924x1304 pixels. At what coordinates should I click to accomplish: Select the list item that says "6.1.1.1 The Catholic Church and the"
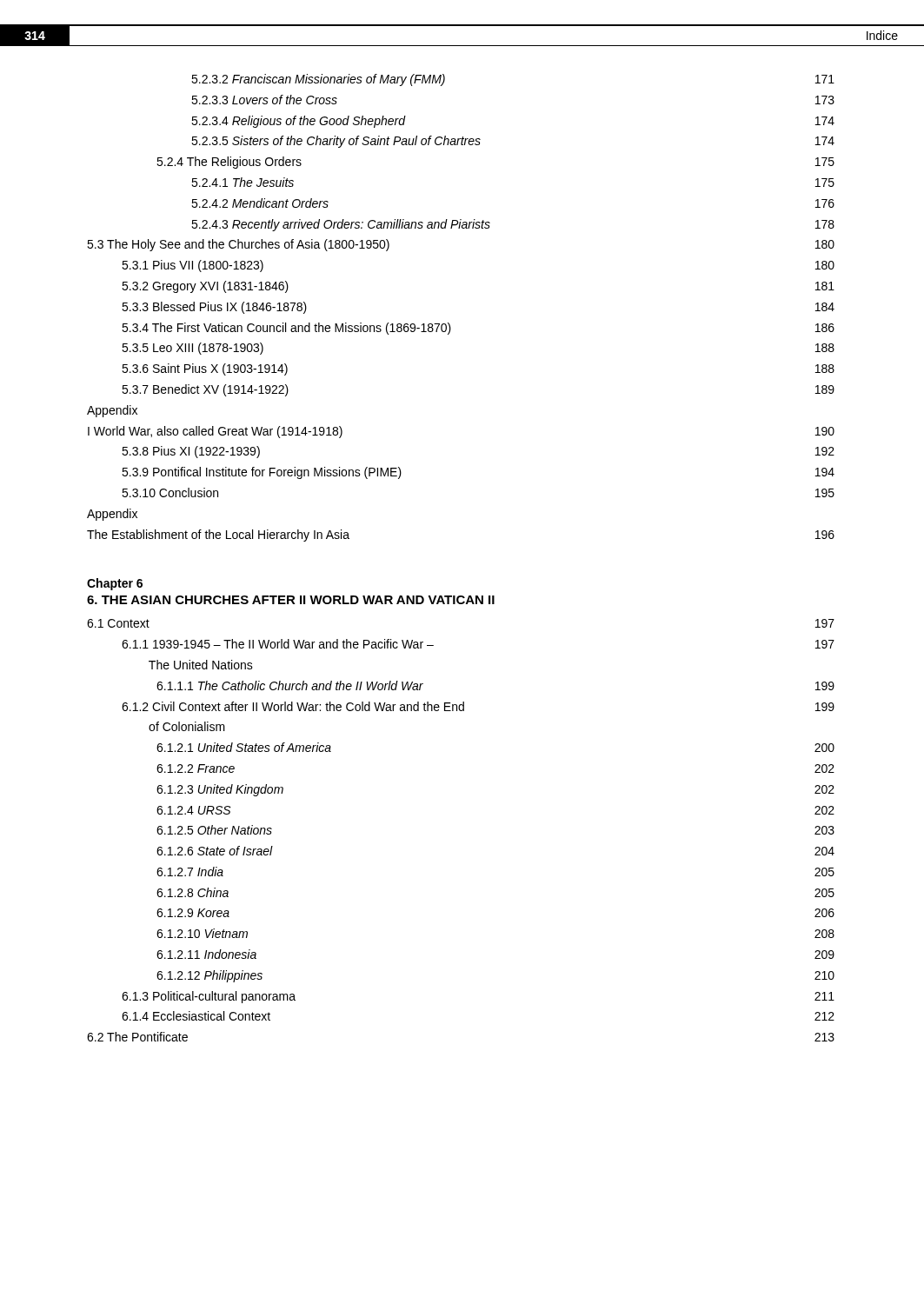click(286, 685)
